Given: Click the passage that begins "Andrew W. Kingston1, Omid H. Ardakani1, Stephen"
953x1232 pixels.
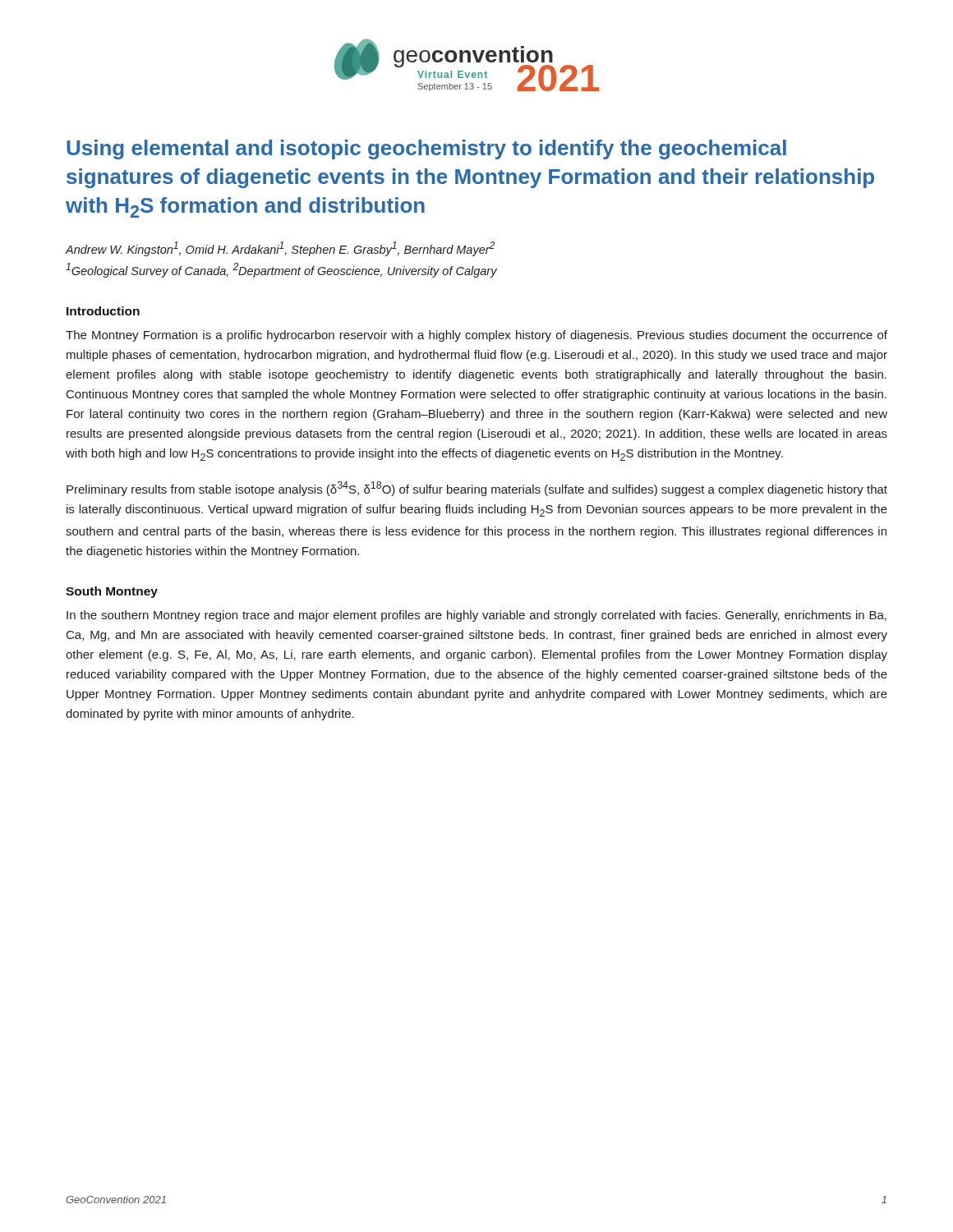Looking at the screenshot, I should tap(281, 259).
